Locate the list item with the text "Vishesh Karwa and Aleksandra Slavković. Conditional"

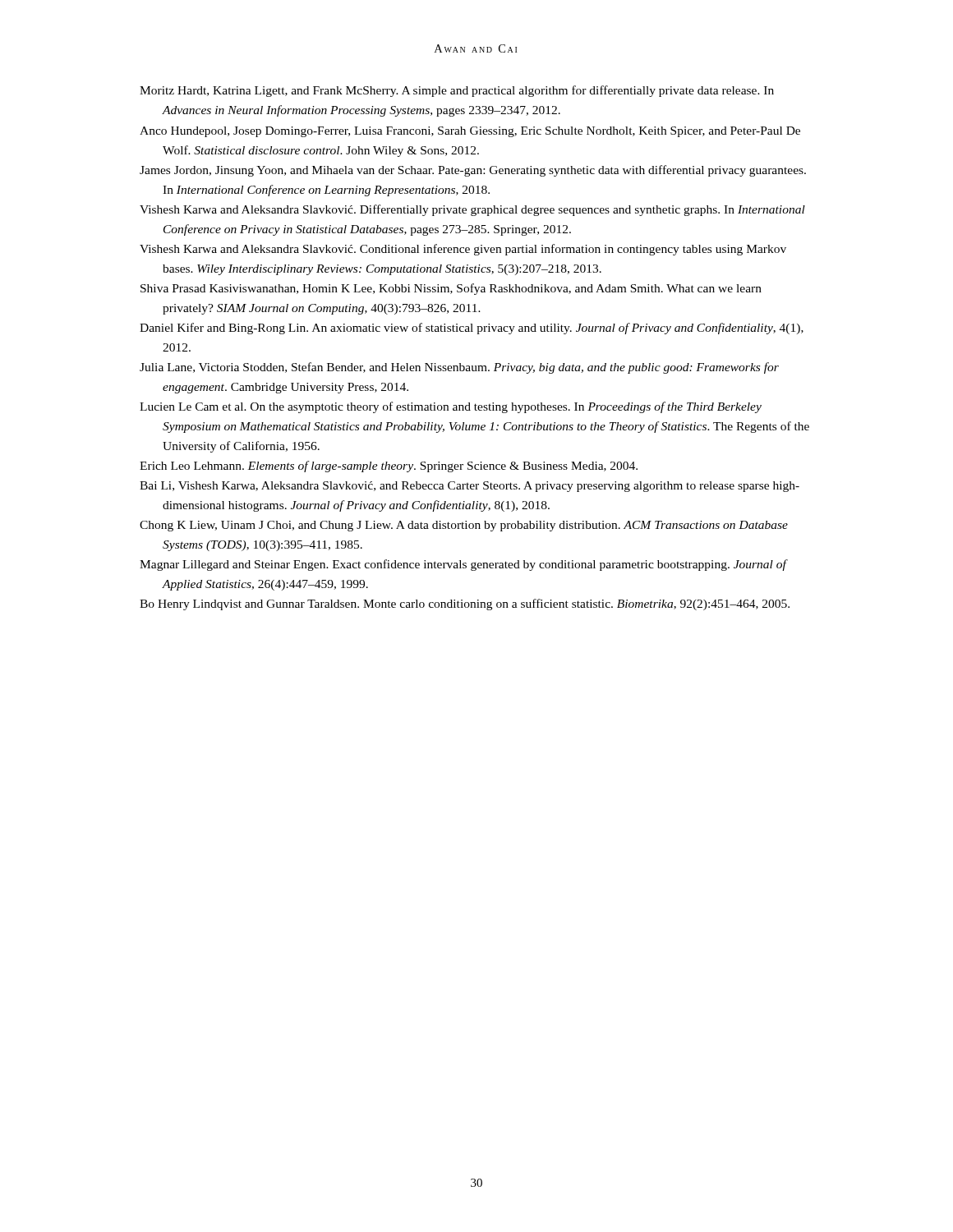tap(463, 258)
